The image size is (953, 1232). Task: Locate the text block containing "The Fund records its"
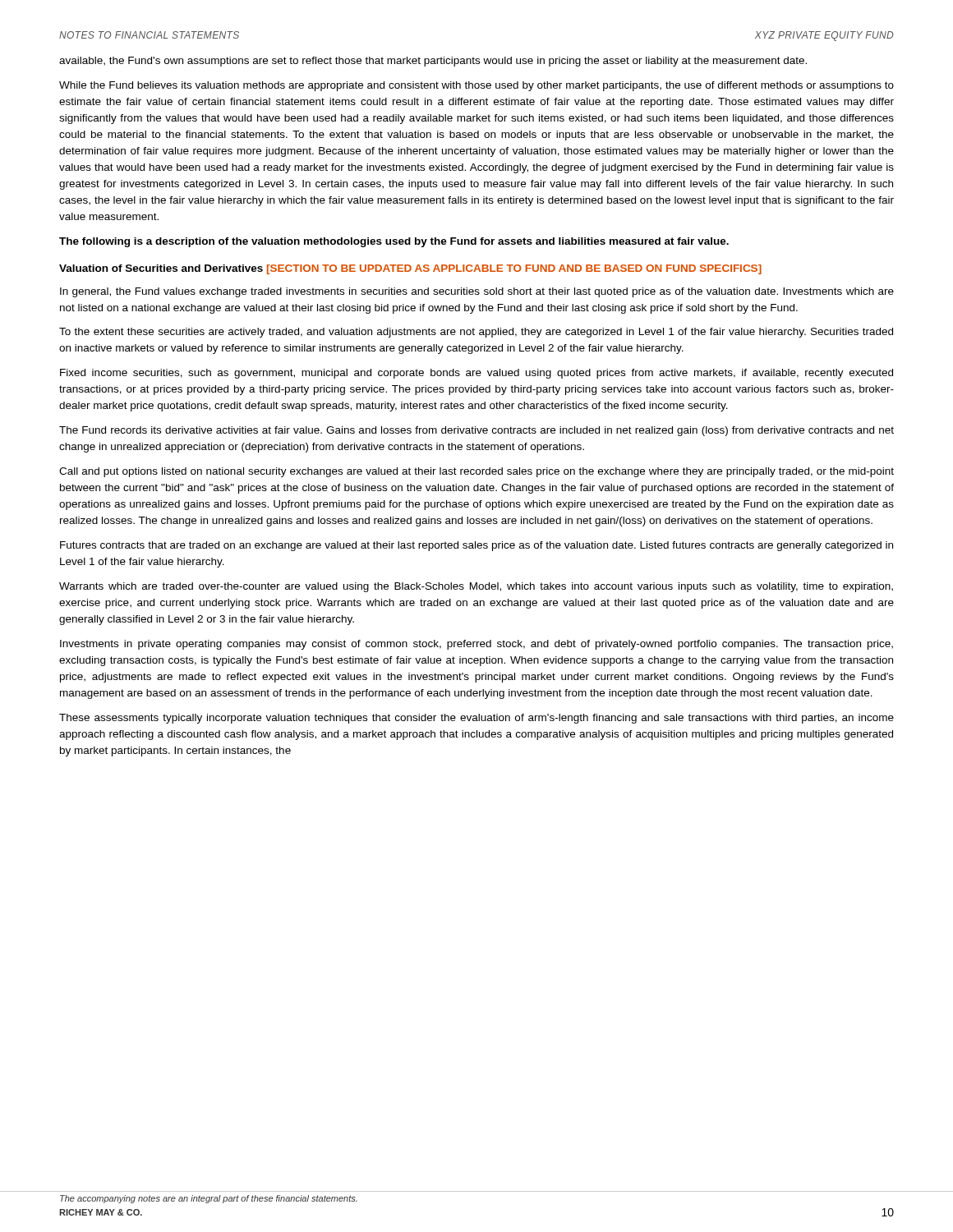tap(476, 439)
